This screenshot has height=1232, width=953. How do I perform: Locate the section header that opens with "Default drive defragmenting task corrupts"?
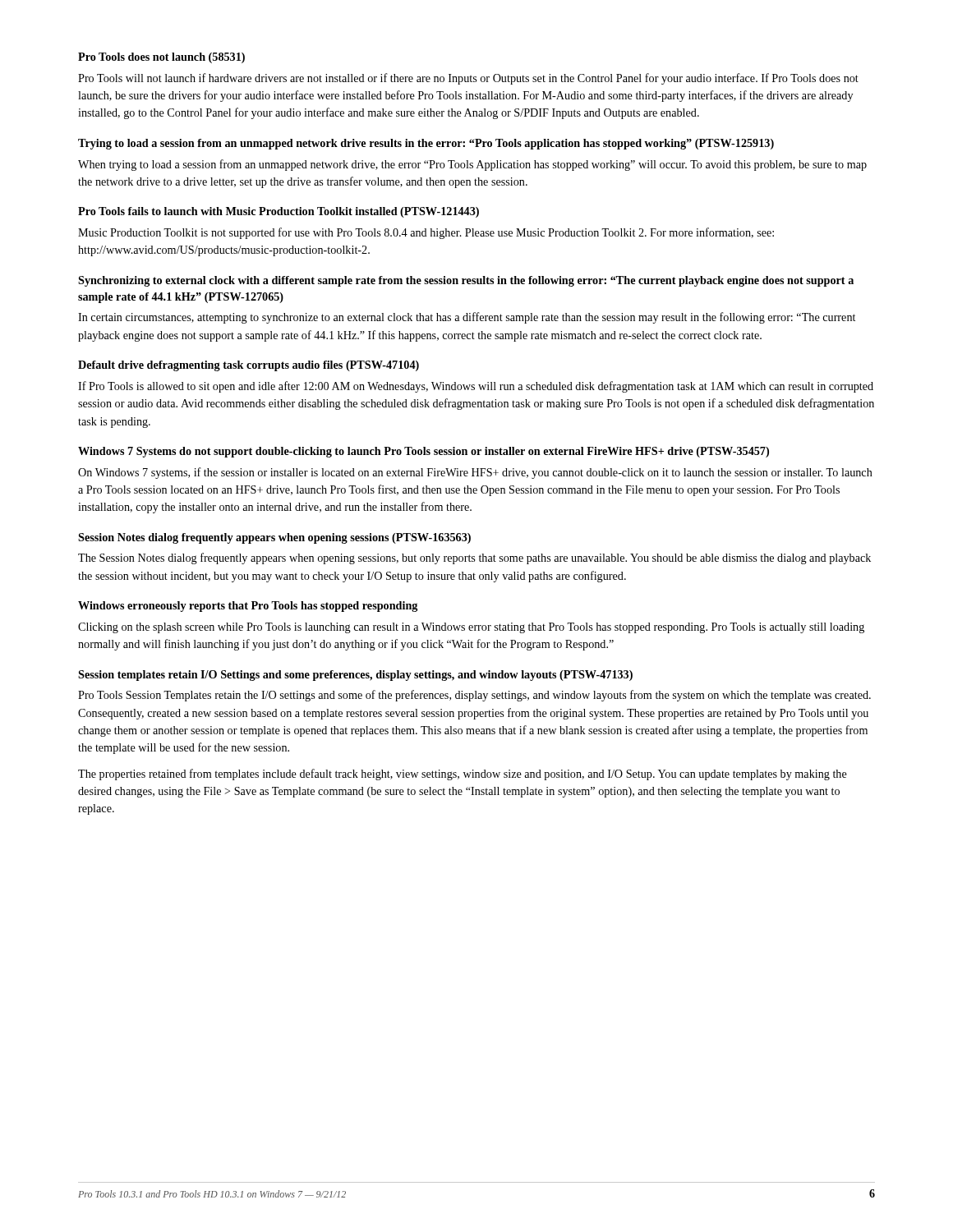(x=249, y=365)
